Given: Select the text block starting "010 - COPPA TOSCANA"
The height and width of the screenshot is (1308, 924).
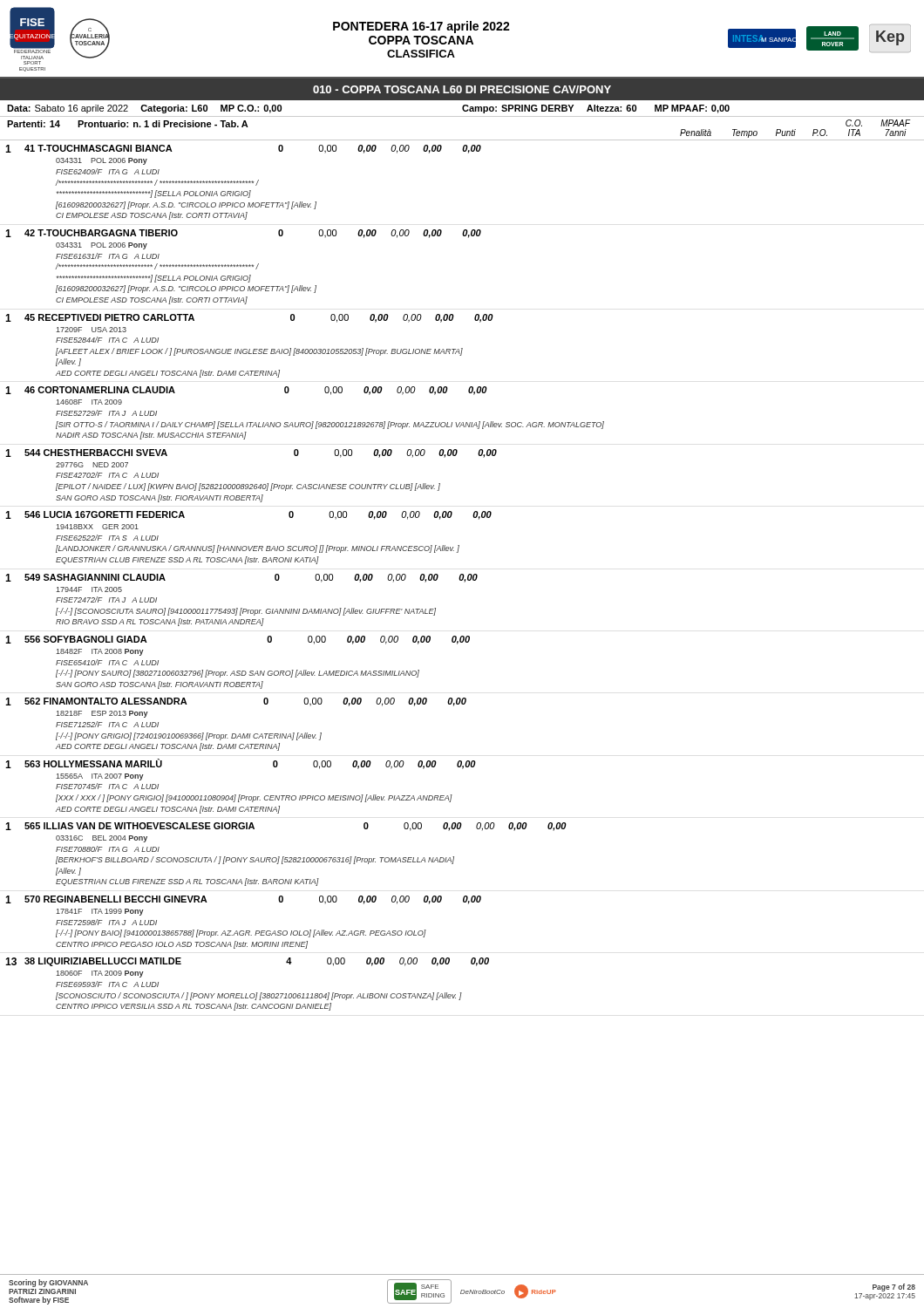Looking at the screenshot, I should point(462,90).
